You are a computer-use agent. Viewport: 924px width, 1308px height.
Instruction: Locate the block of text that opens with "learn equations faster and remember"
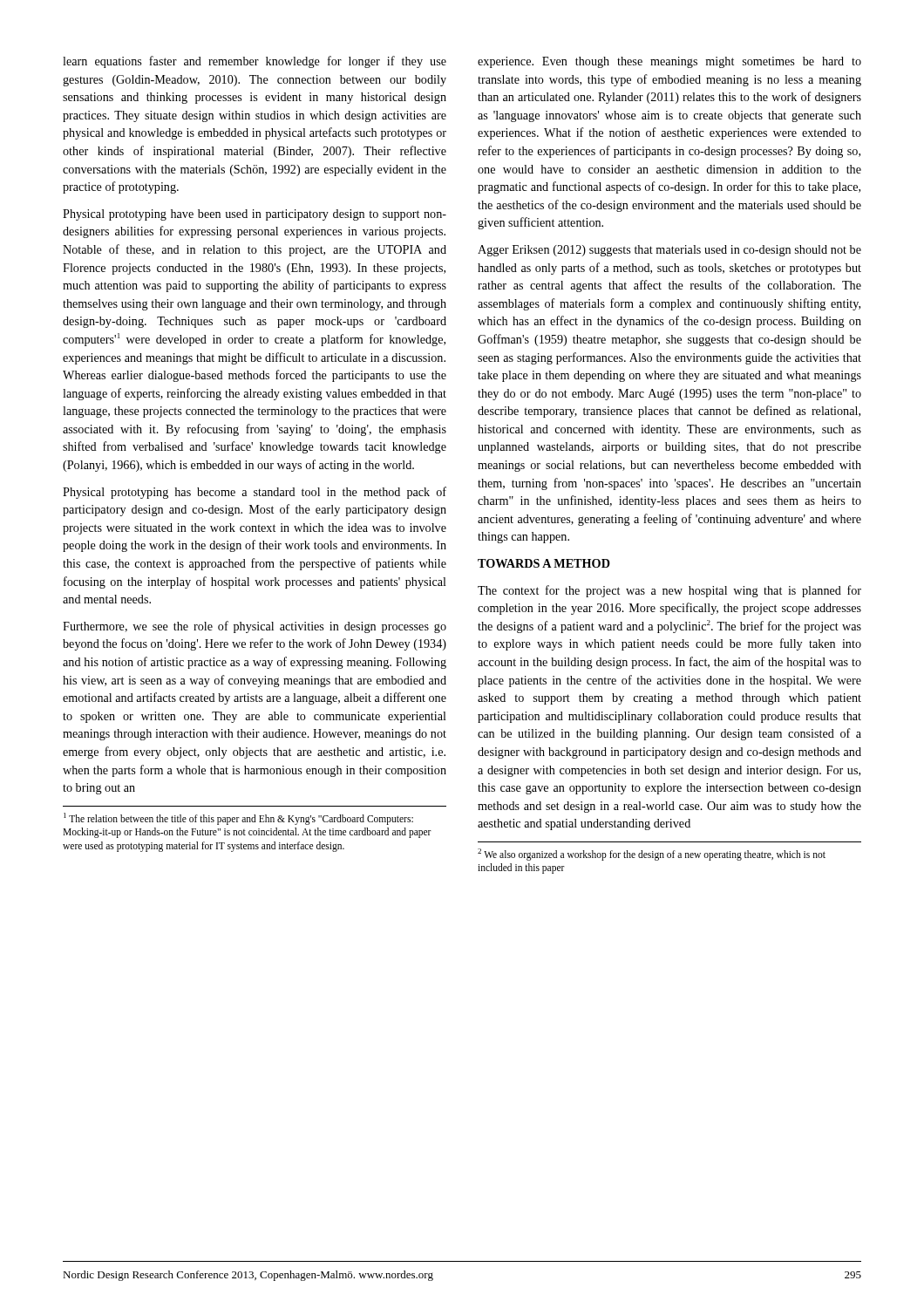click(255, 124)
